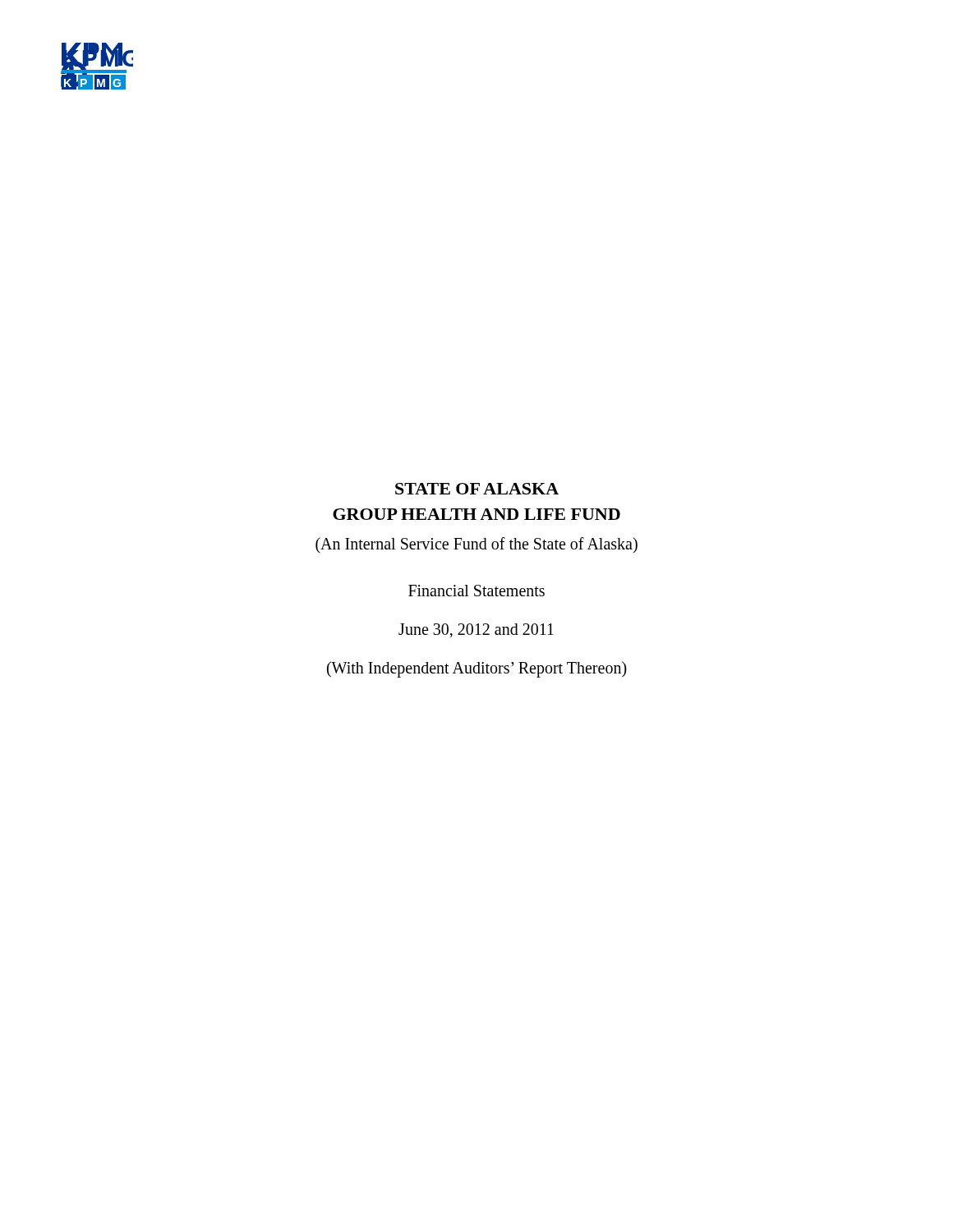Where does it say "June 30, 2012 and 2011"?
Screen dimensions: 1232x953
pos(476,629)
